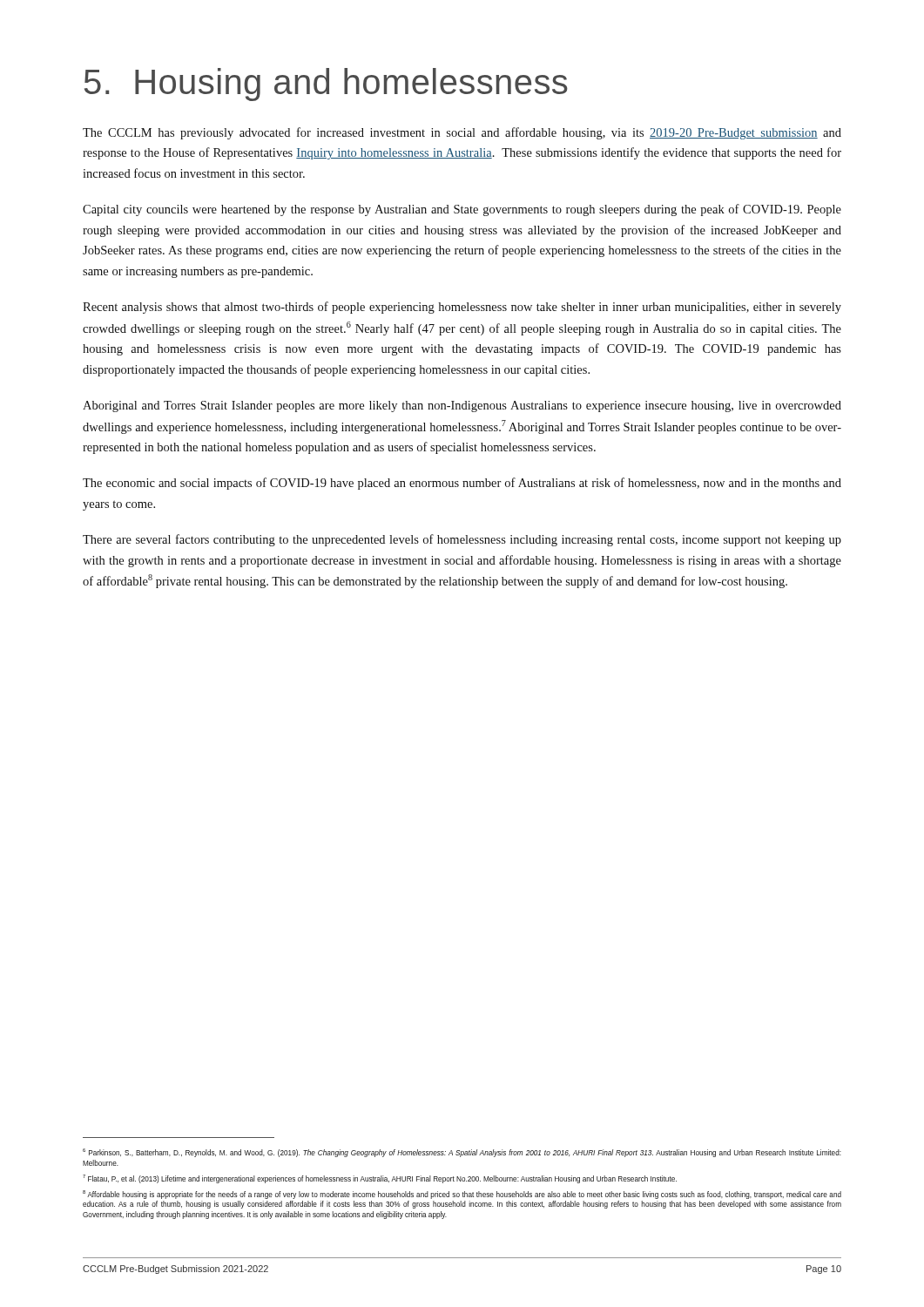
Task: Select the text block that reads "The CCCLM has previously advocated"
Action: point(462,153)
